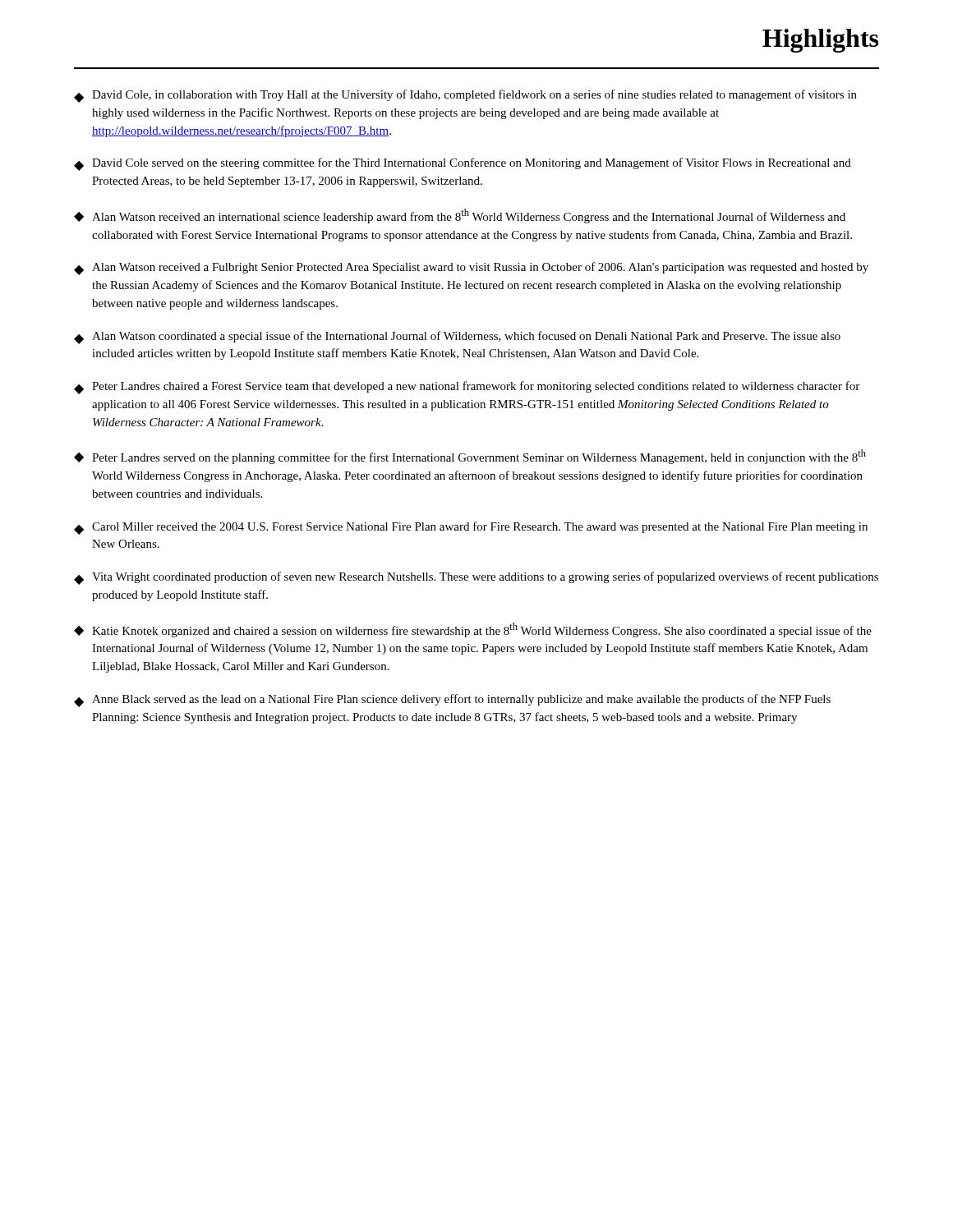Locate the block of text that opens with "◆ David Cole, in collaboration with Troy Hall"
Viewport: 953px width, 1232px height.
pyautogui.click(x=476, y=113)
